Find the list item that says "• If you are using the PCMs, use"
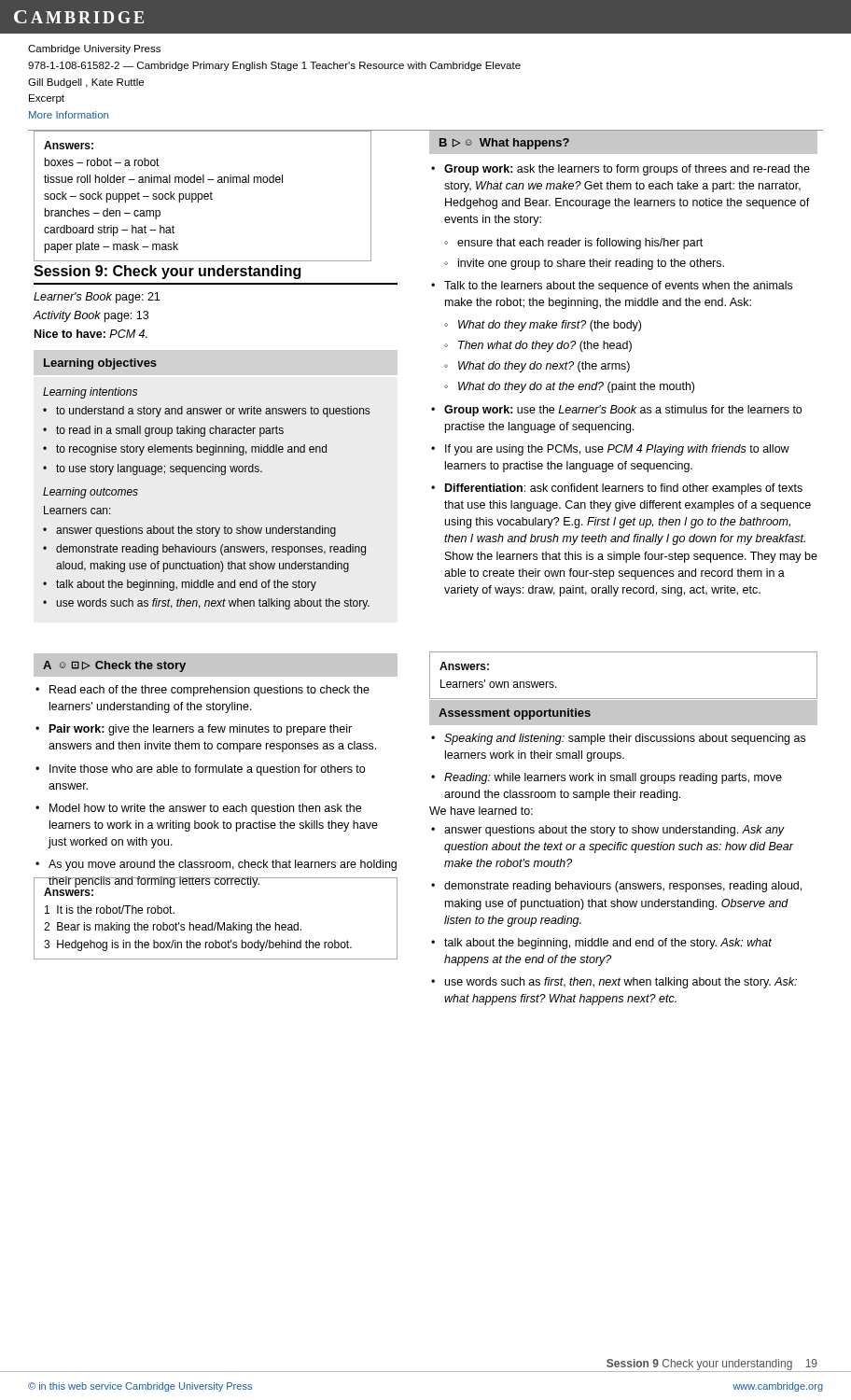This screenshot has height=1400, width=851. pyautogui.click(x=610, y=456)
